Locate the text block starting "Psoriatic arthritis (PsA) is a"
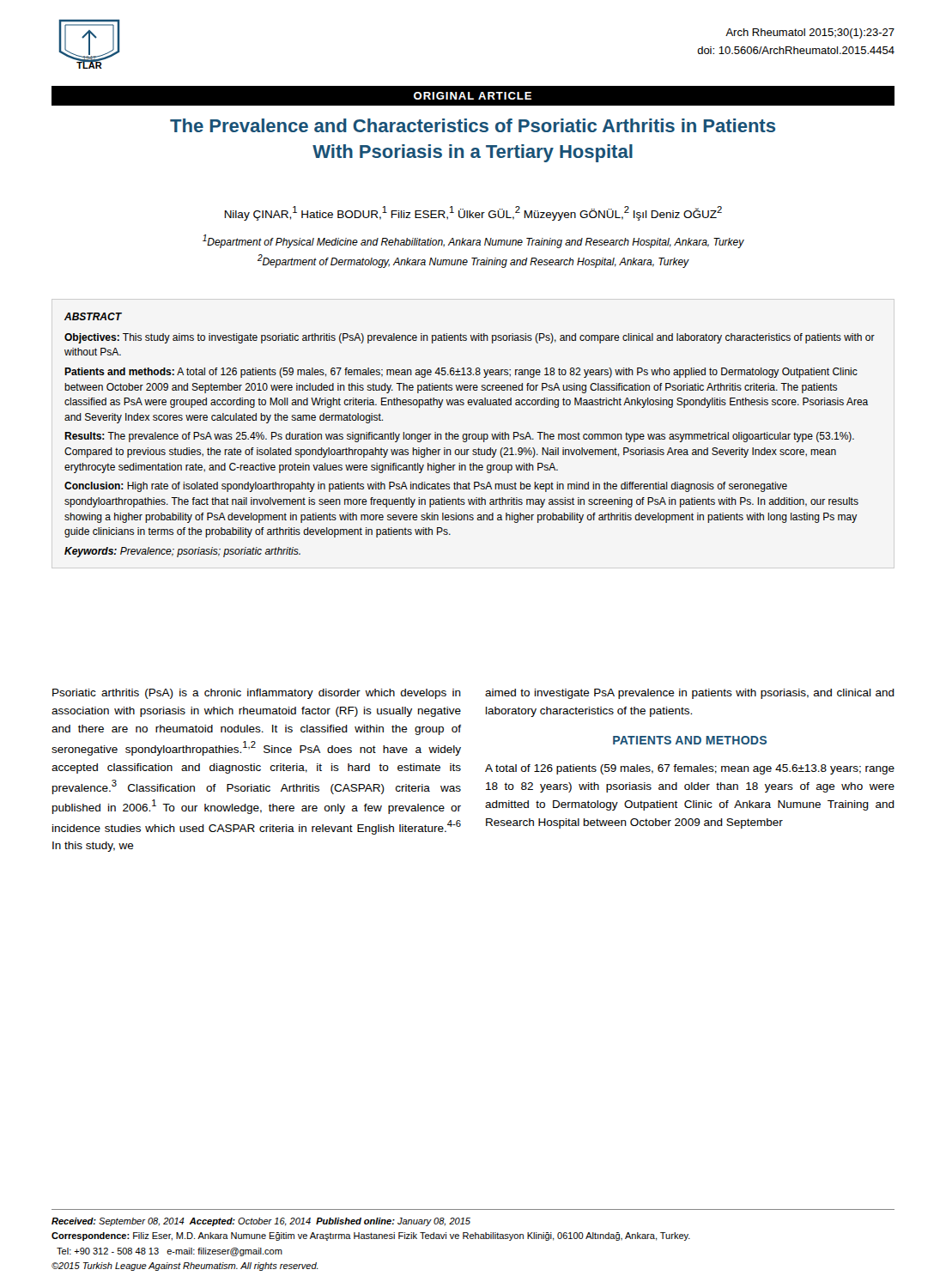 pyautogui.click(x=256, y=769)
